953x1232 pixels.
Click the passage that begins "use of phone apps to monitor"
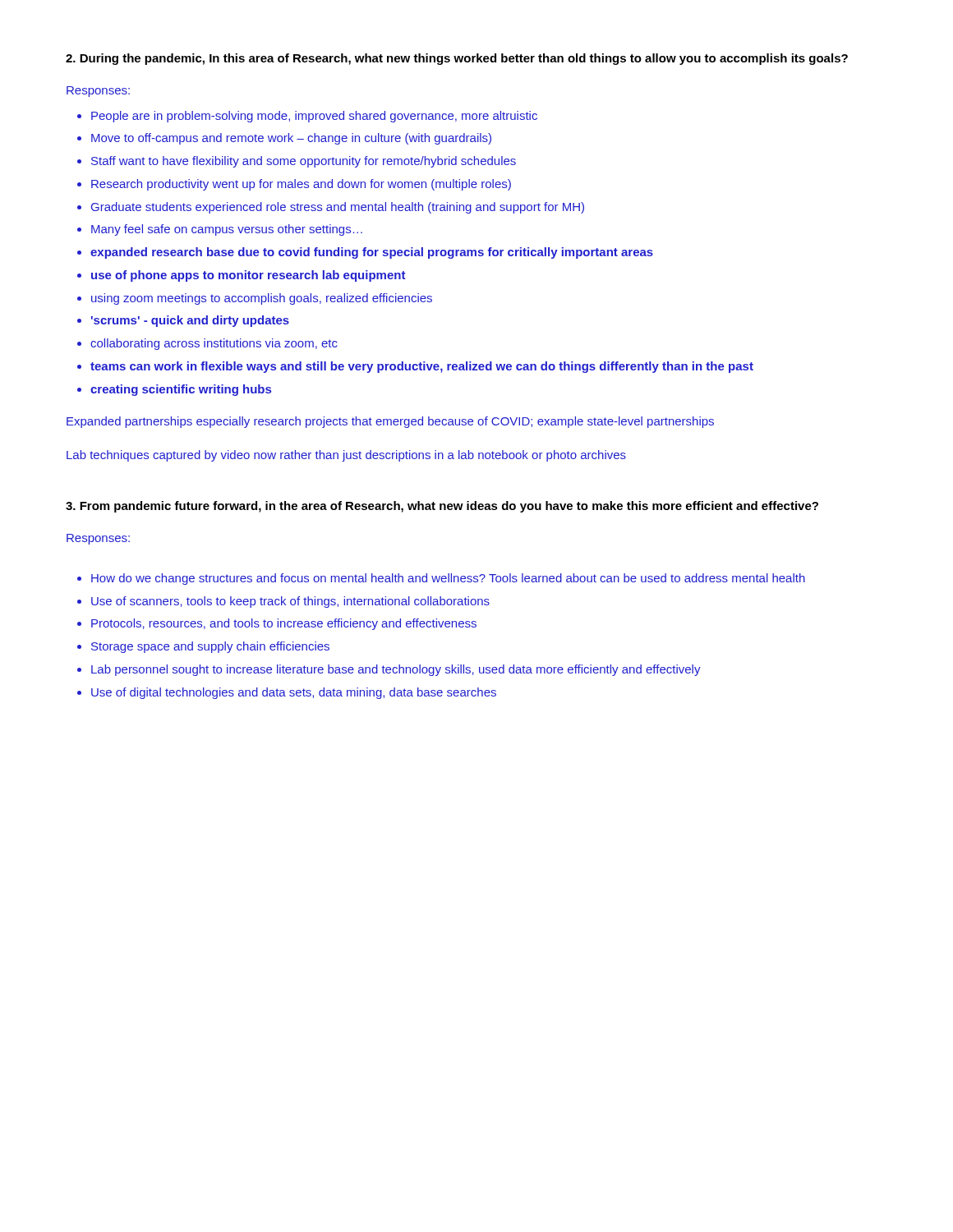248,275
